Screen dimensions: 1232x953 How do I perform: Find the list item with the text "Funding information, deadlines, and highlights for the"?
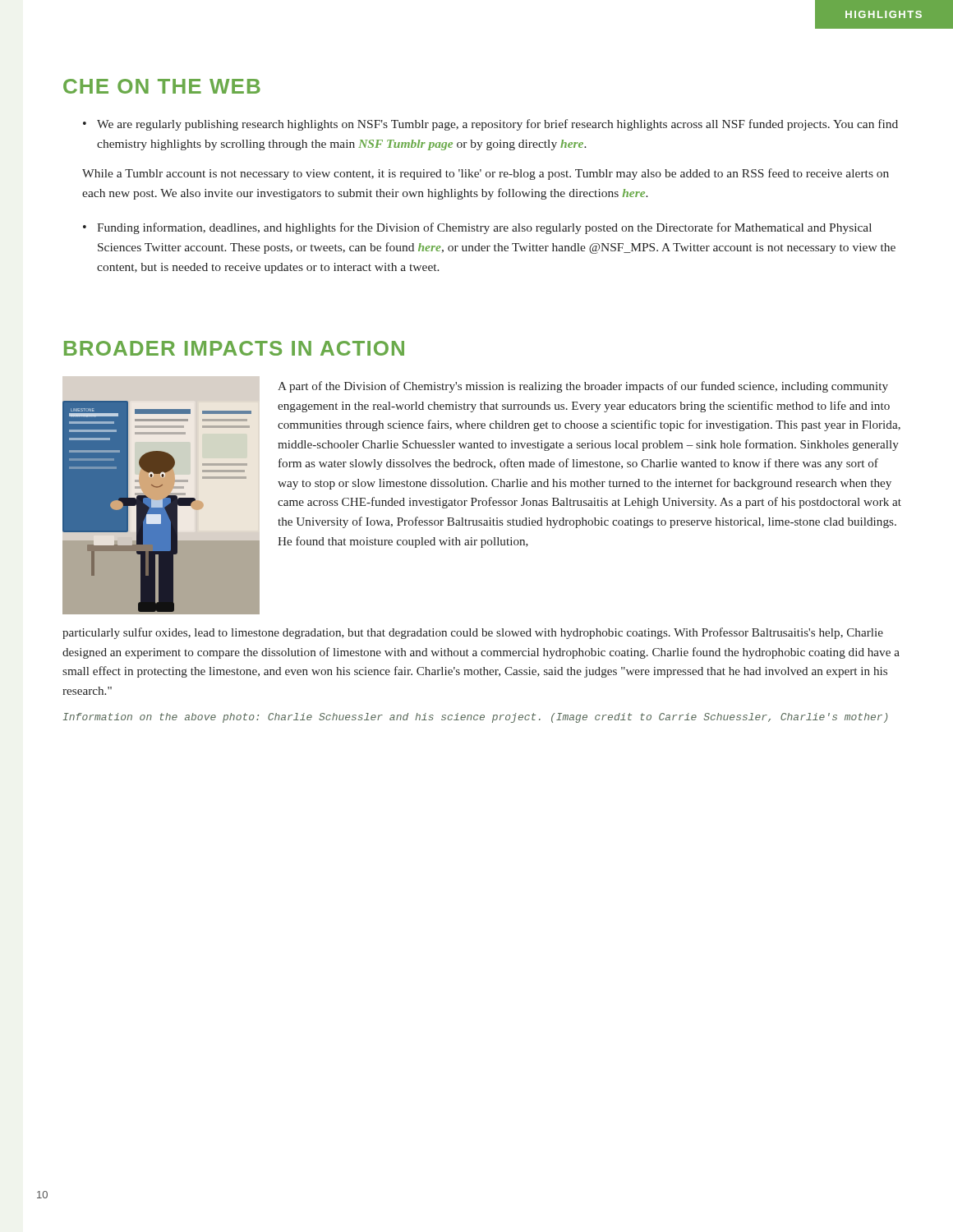point(482,247)
